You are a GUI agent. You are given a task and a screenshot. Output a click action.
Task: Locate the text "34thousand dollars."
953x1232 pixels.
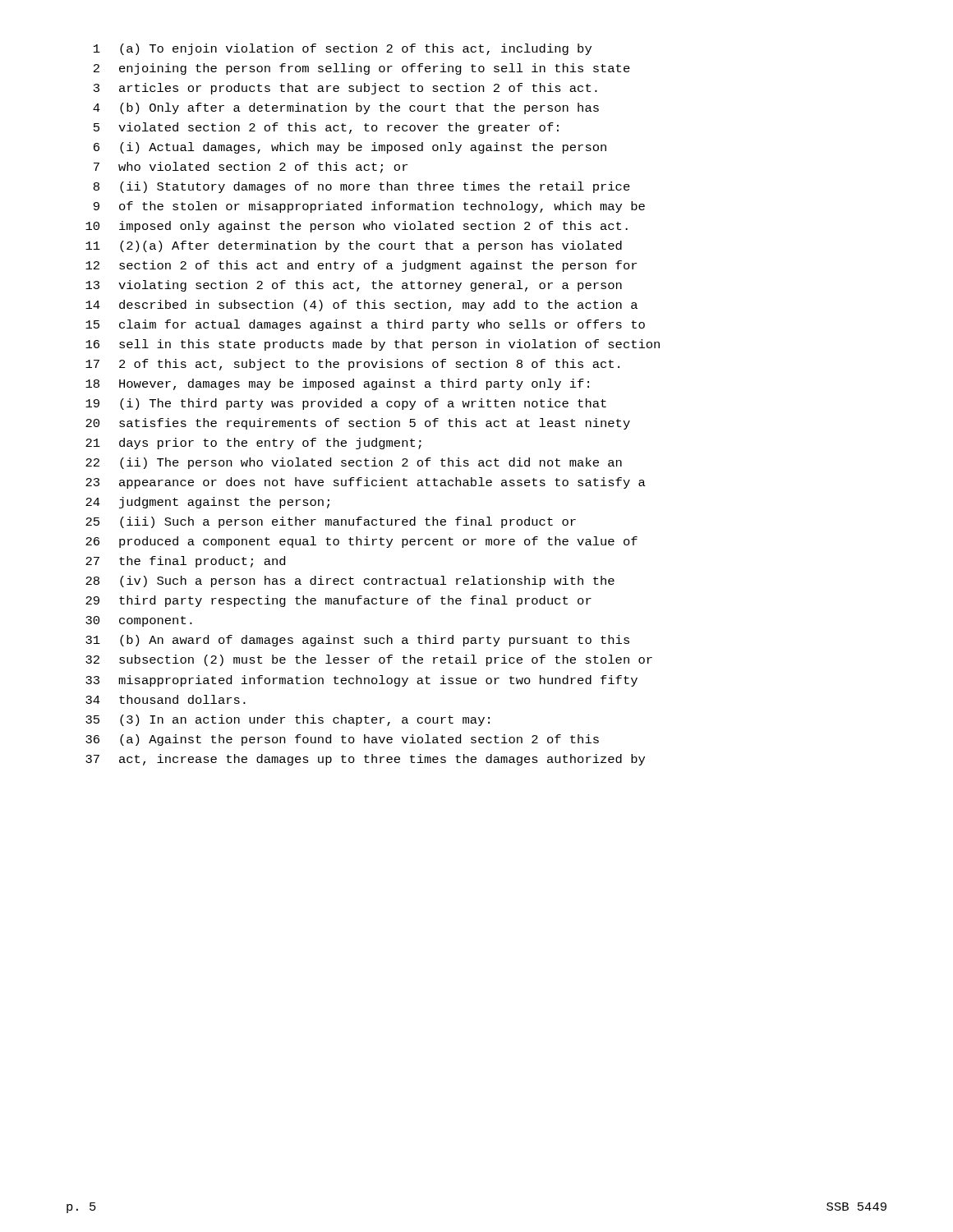(166, 699)
